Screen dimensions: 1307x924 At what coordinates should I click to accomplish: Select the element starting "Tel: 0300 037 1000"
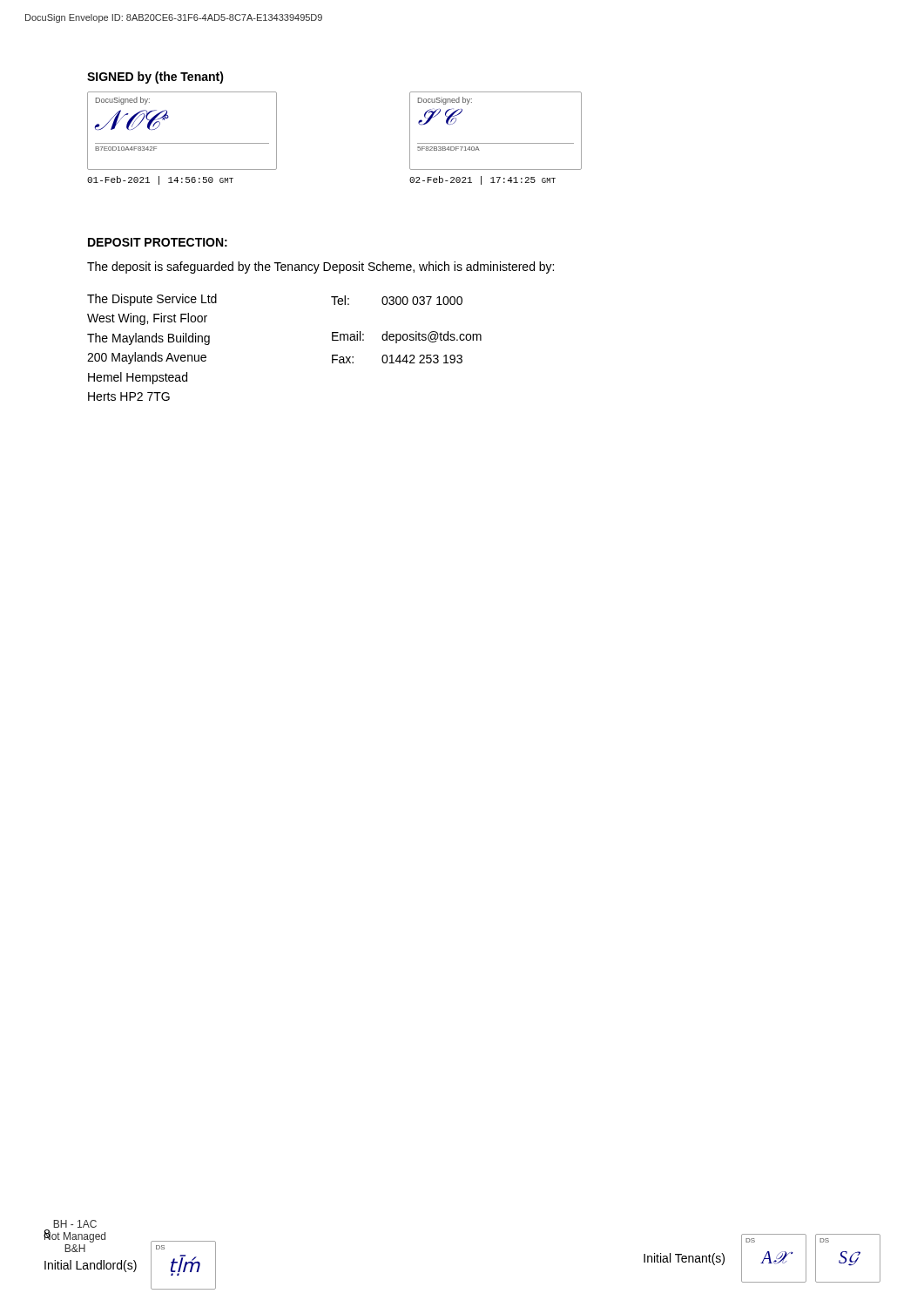coord(406,330)
